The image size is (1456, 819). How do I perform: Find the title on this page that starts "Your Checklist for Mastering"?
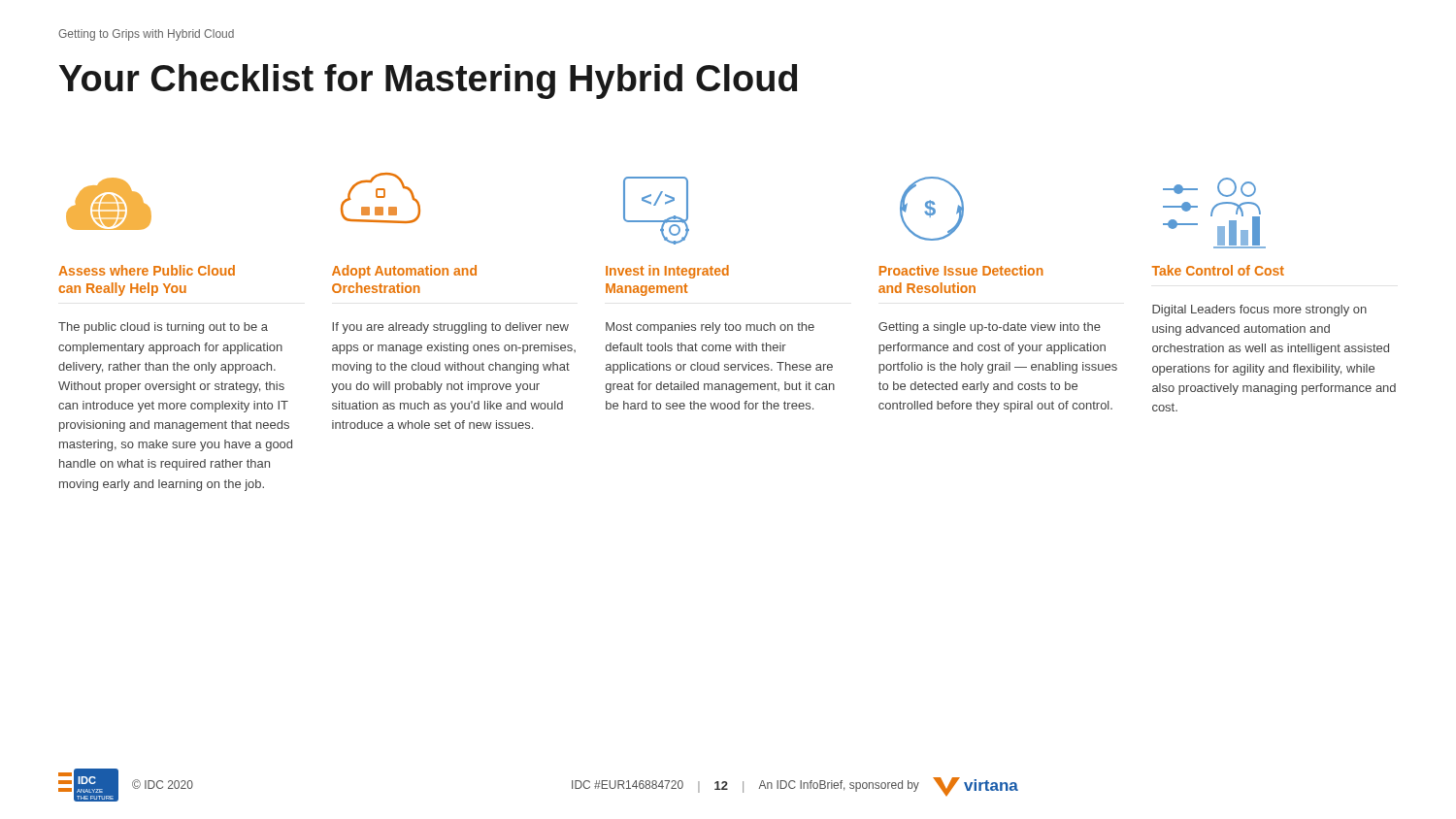click(x=429, y=79)
